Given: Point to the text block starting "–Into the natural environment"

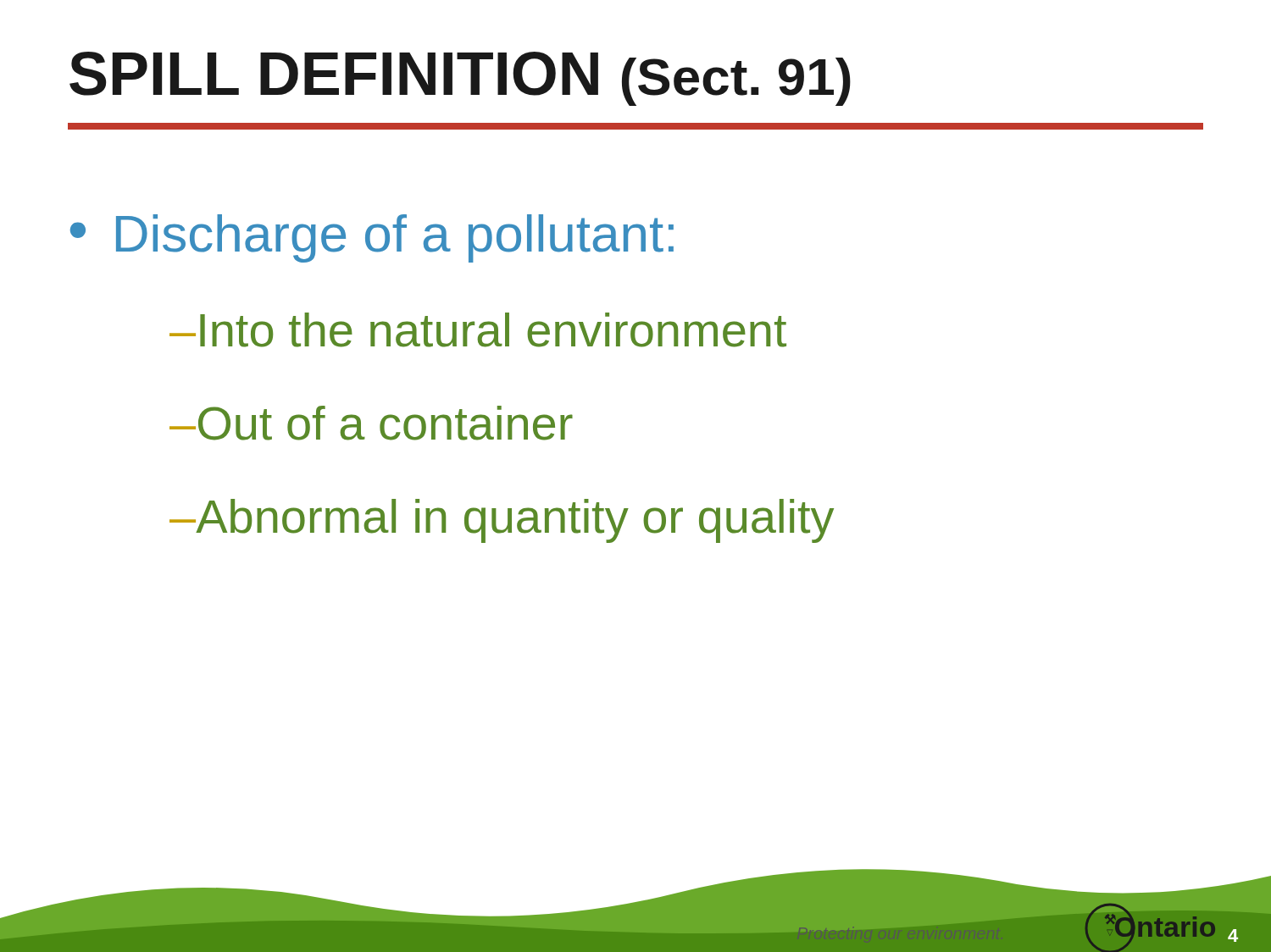Looking at the screenshot, I should tap(478, 330).
